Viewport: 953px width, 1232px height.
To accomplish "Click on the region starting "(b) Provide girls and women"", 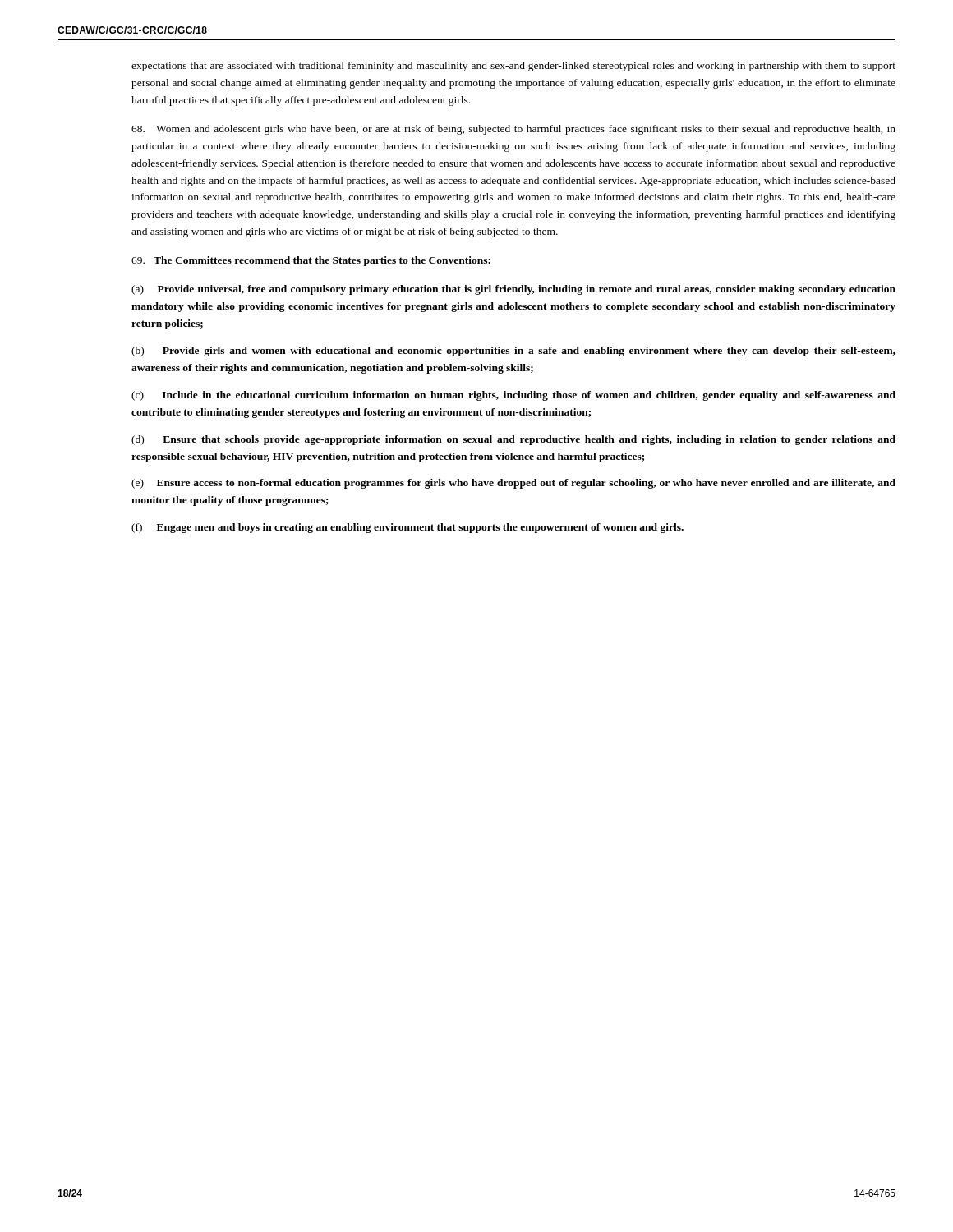I will [x=513, y=359].
